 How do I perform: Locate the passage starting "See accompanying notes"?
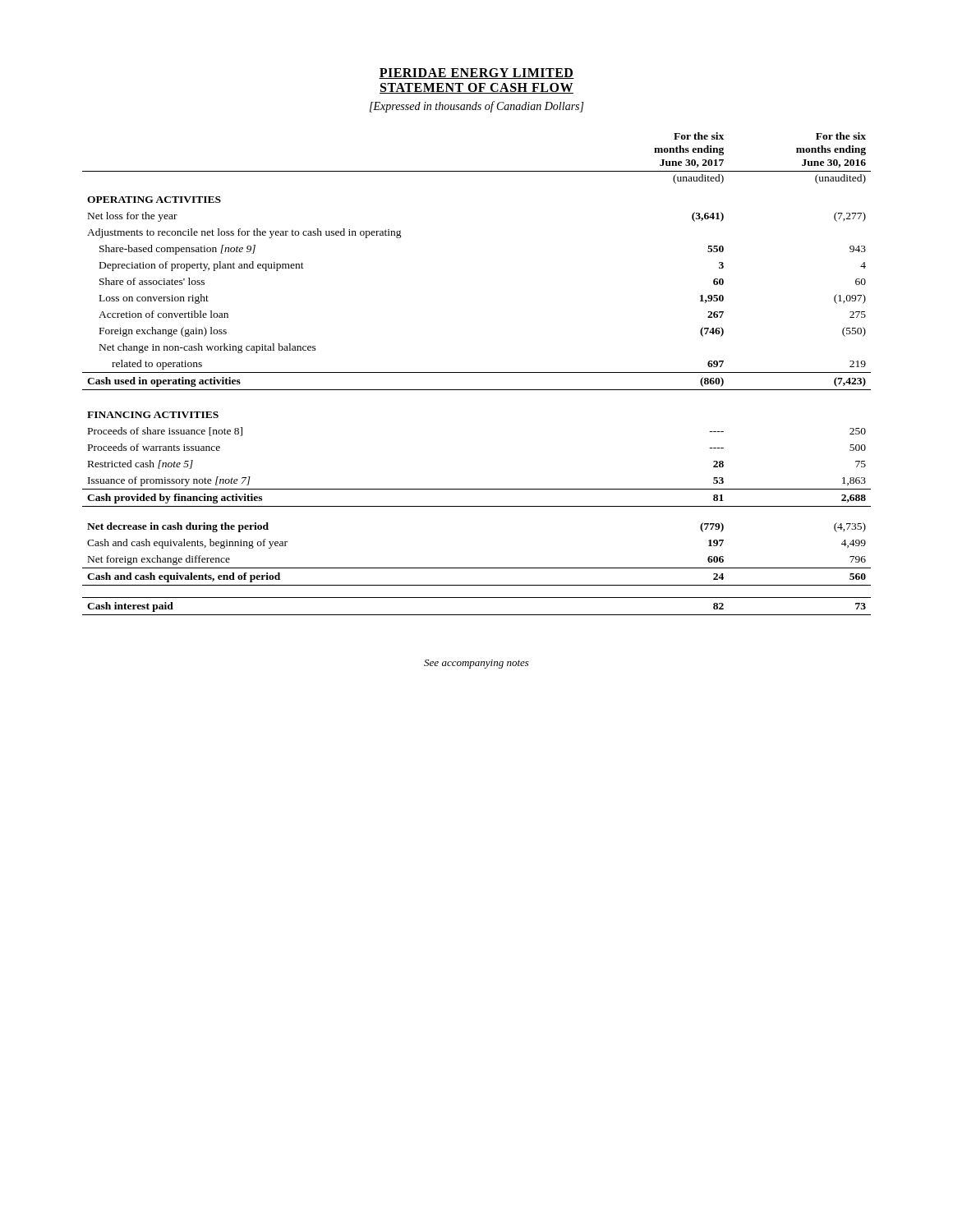tap(476, 662)
